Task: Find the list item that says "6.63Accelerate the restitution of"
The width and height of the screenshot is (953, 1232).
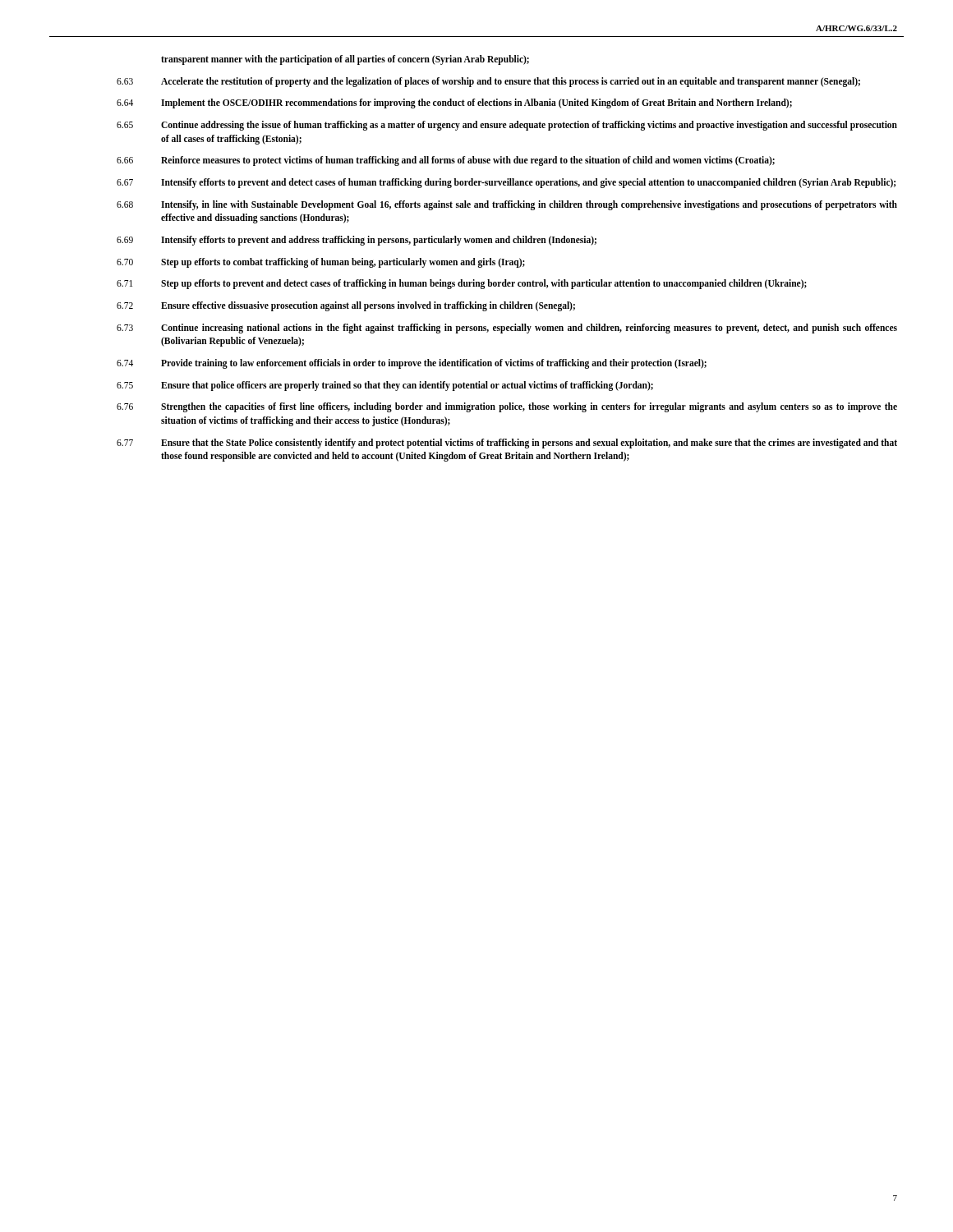Action: 511,81
